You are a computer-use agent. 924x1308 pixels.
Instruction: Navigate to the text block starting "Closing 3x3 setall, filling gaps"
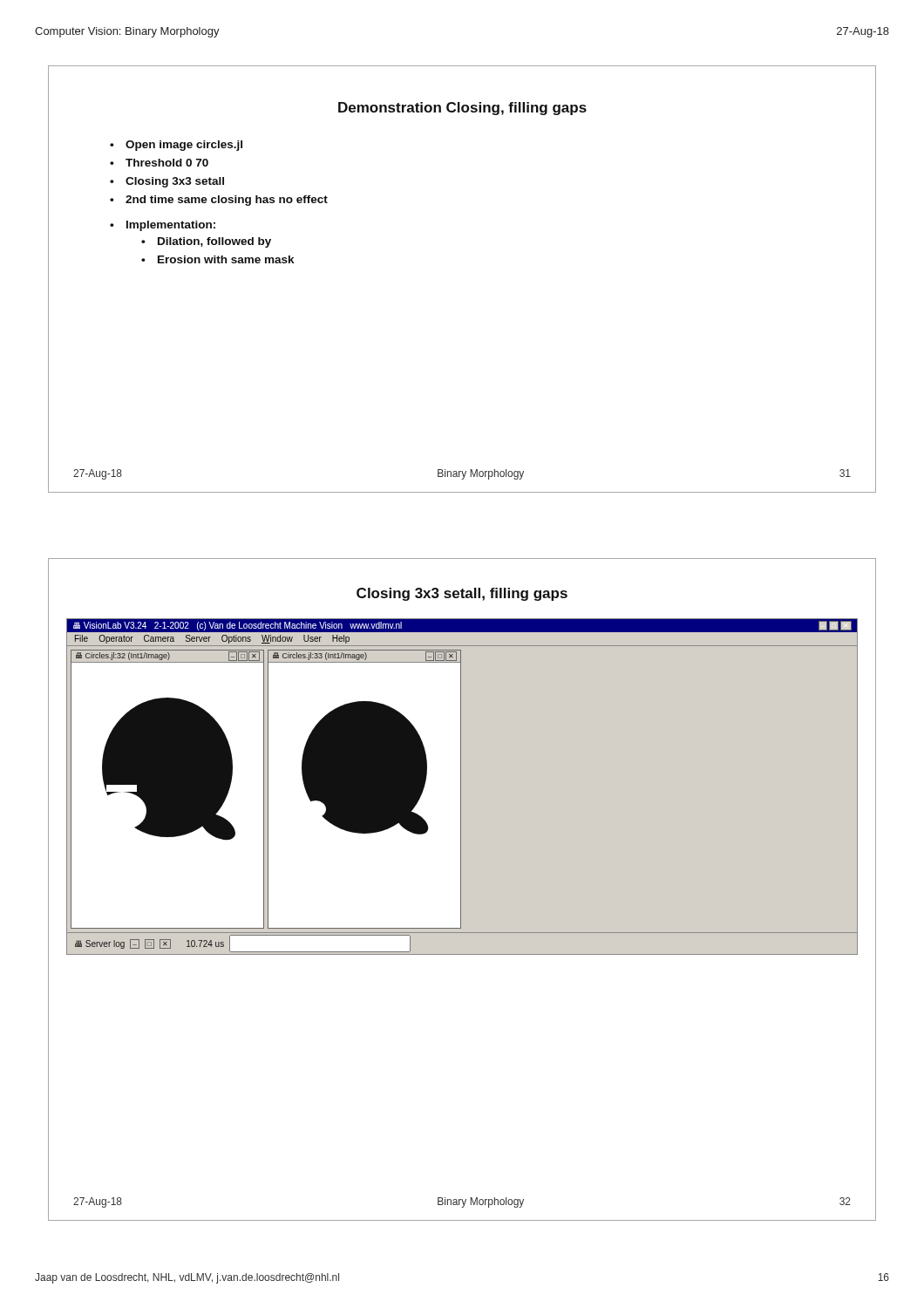462,593
